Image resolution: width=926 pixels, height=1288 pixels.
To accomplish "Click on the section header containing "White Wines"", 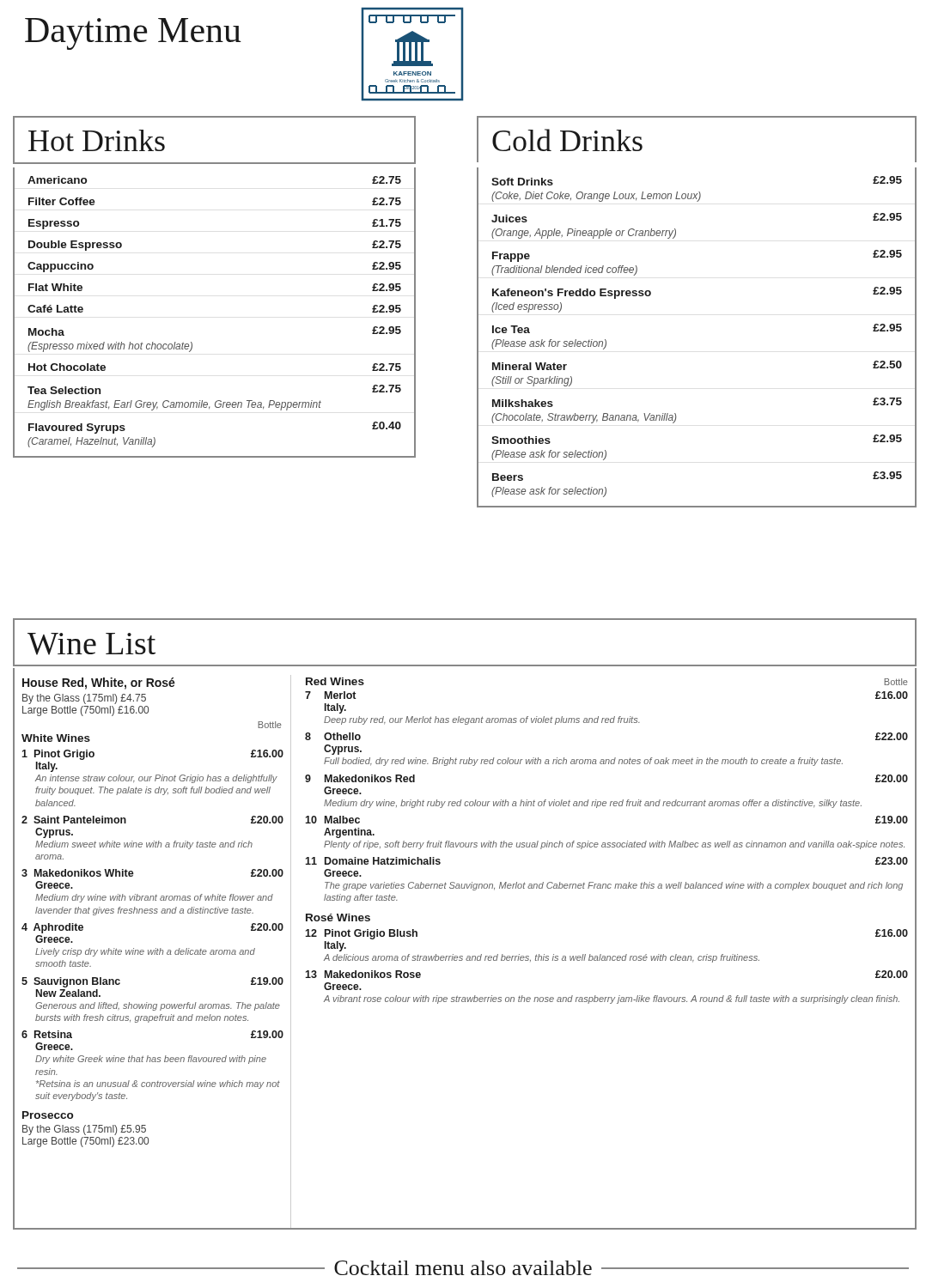I will point(56,738).
